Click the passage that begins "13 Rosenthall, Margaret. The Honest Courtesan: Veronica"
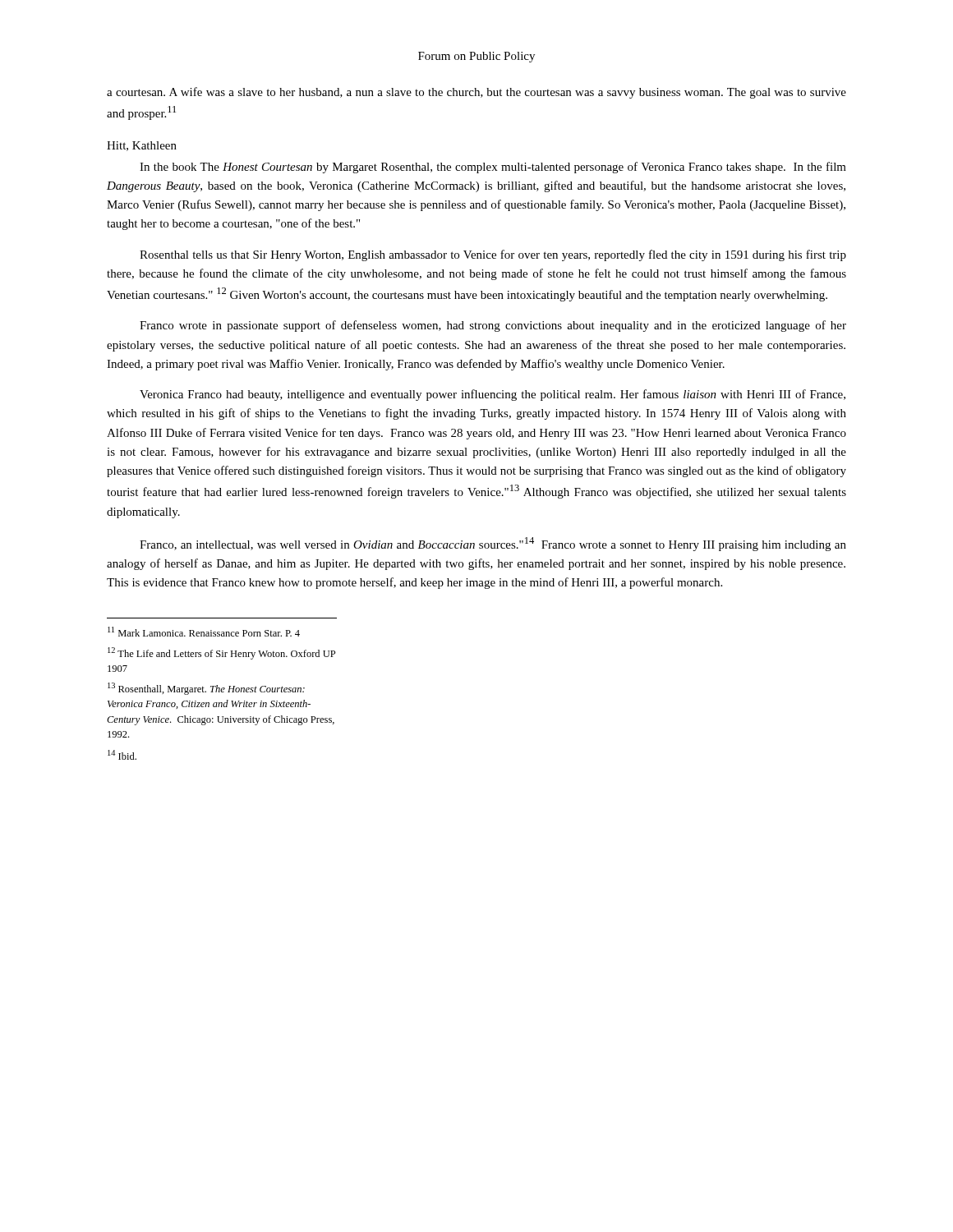The width and height of the screenshot is (953, 1232). 221,710
